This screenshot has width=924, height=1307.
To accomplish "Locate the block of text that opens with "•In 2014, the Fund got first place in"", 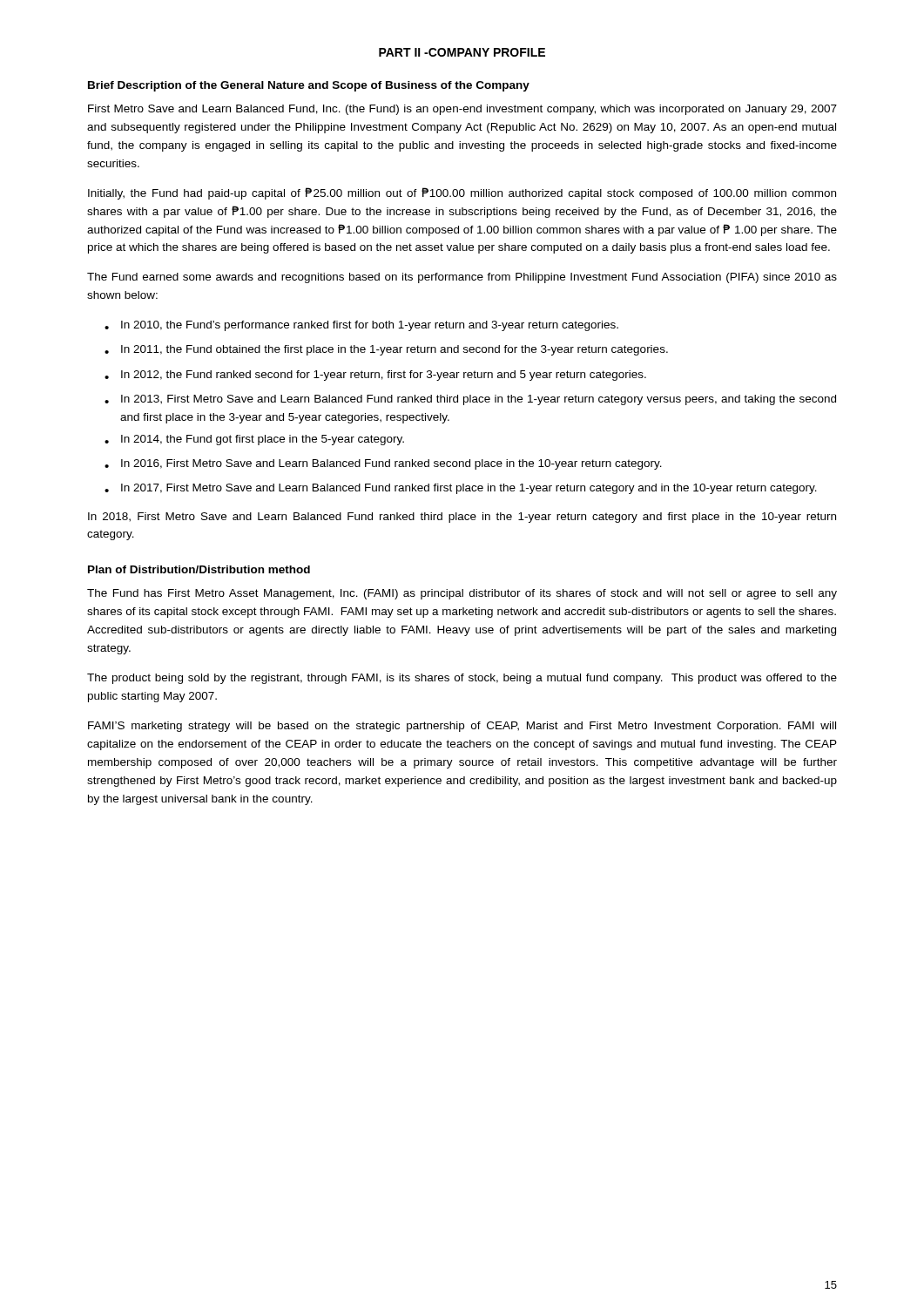I will point(254,440).
